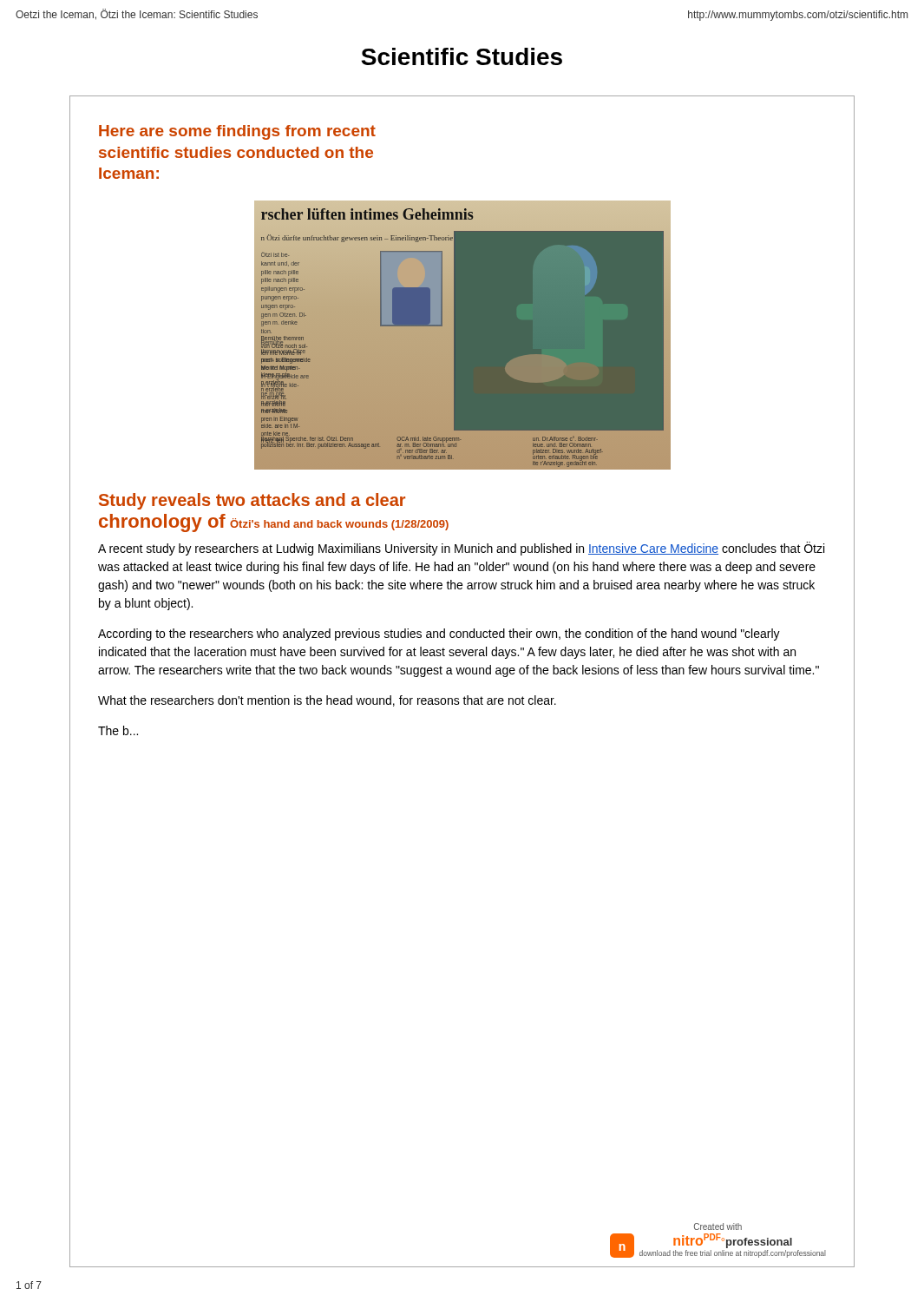
Task: Where is the section header that starts "Study reveals two attacks"?
Action: tap(252, 501)
